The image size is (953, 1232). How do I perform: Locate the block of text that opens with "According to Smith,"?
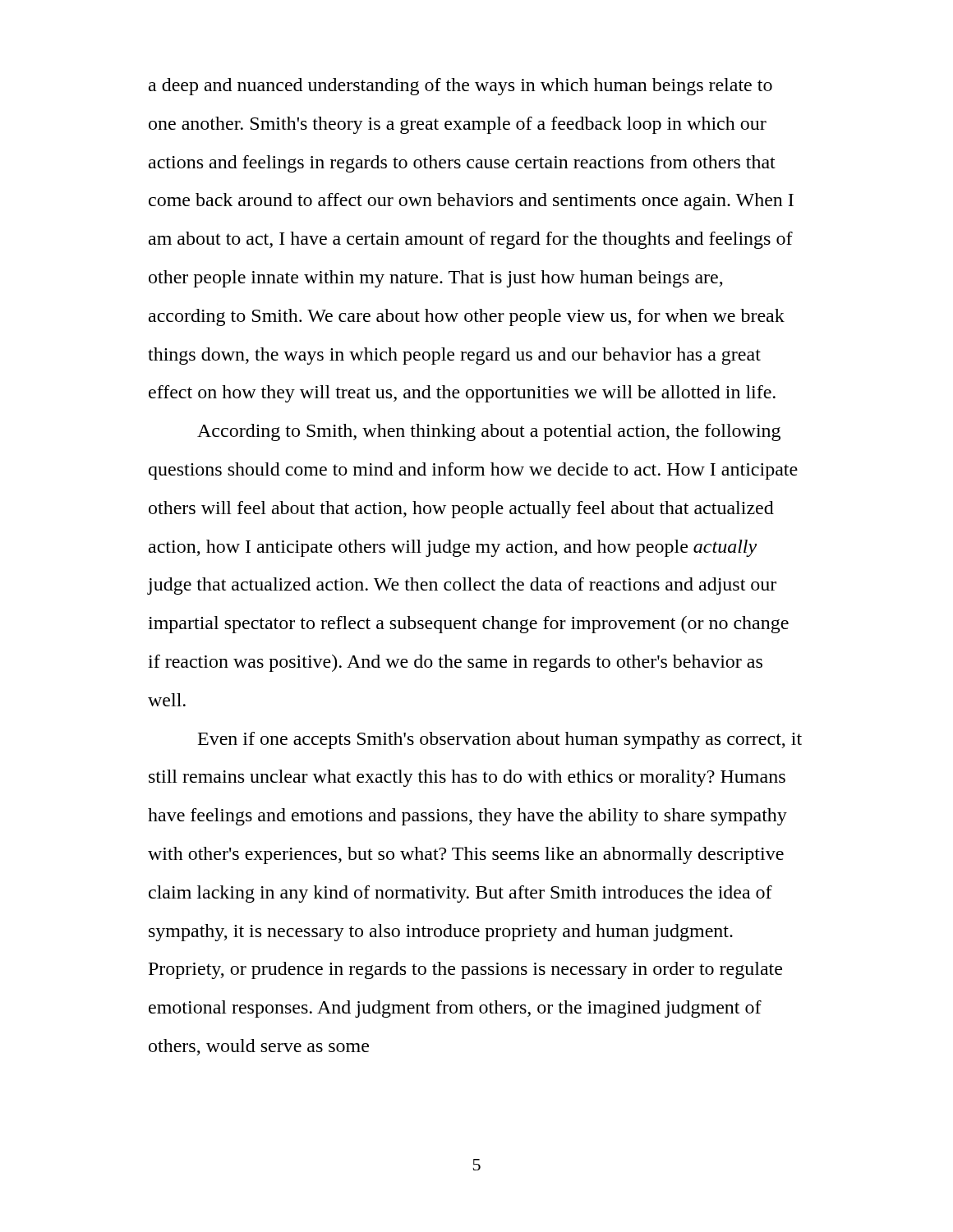[489, 432]
